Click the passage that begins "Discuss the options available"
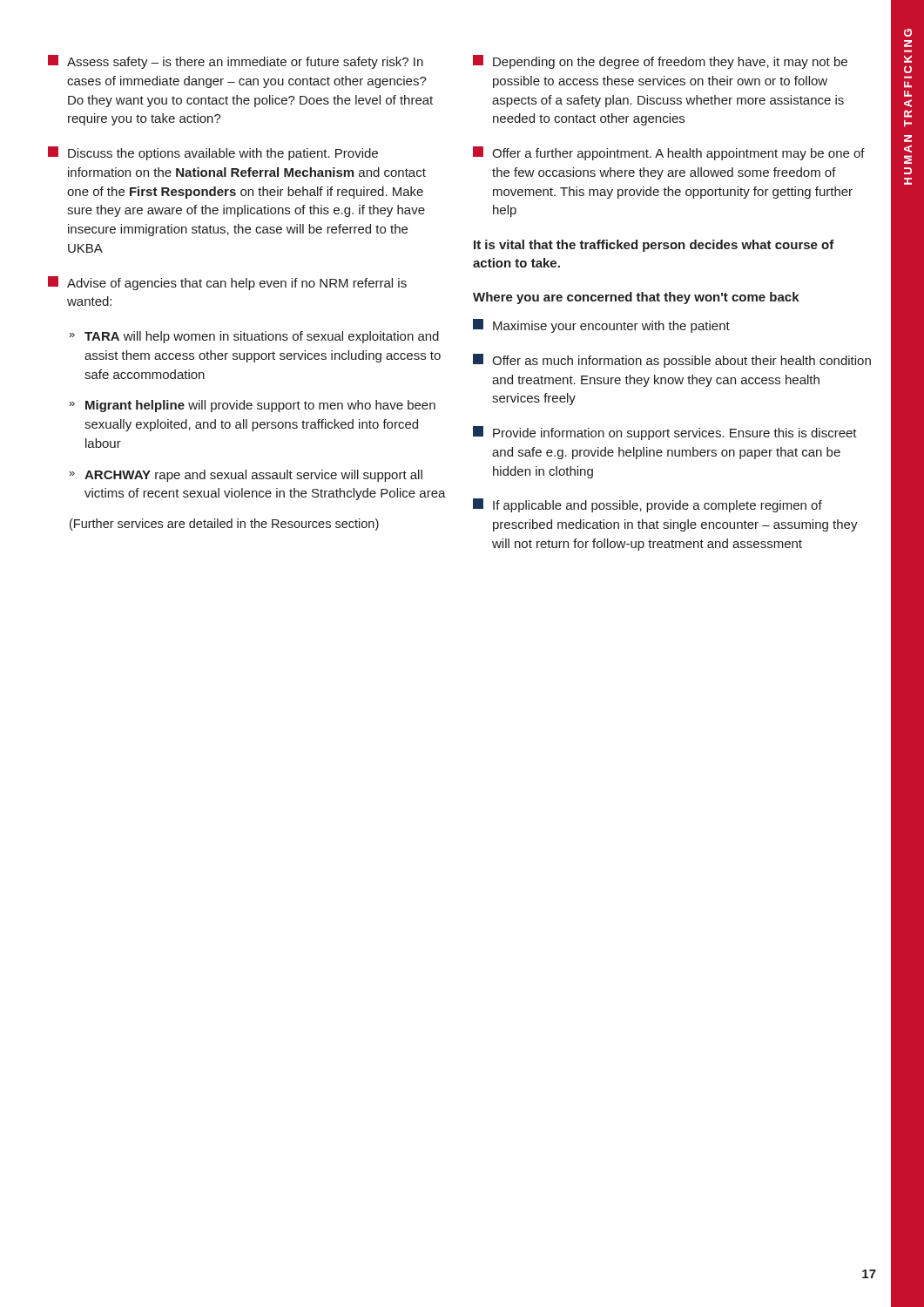The image size is (924, 1307). point(247,201)
